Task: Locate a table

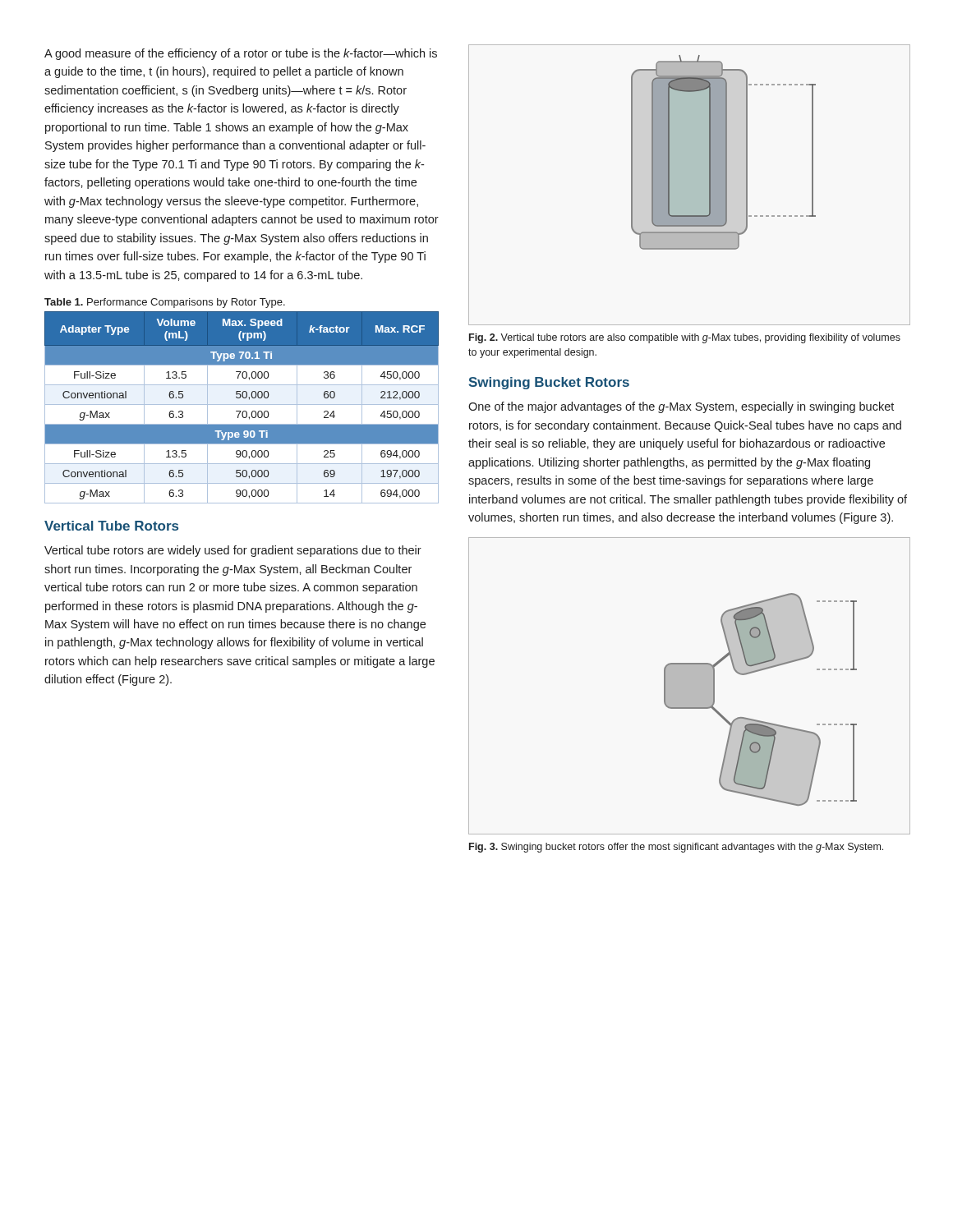Action: coord(242,407)
